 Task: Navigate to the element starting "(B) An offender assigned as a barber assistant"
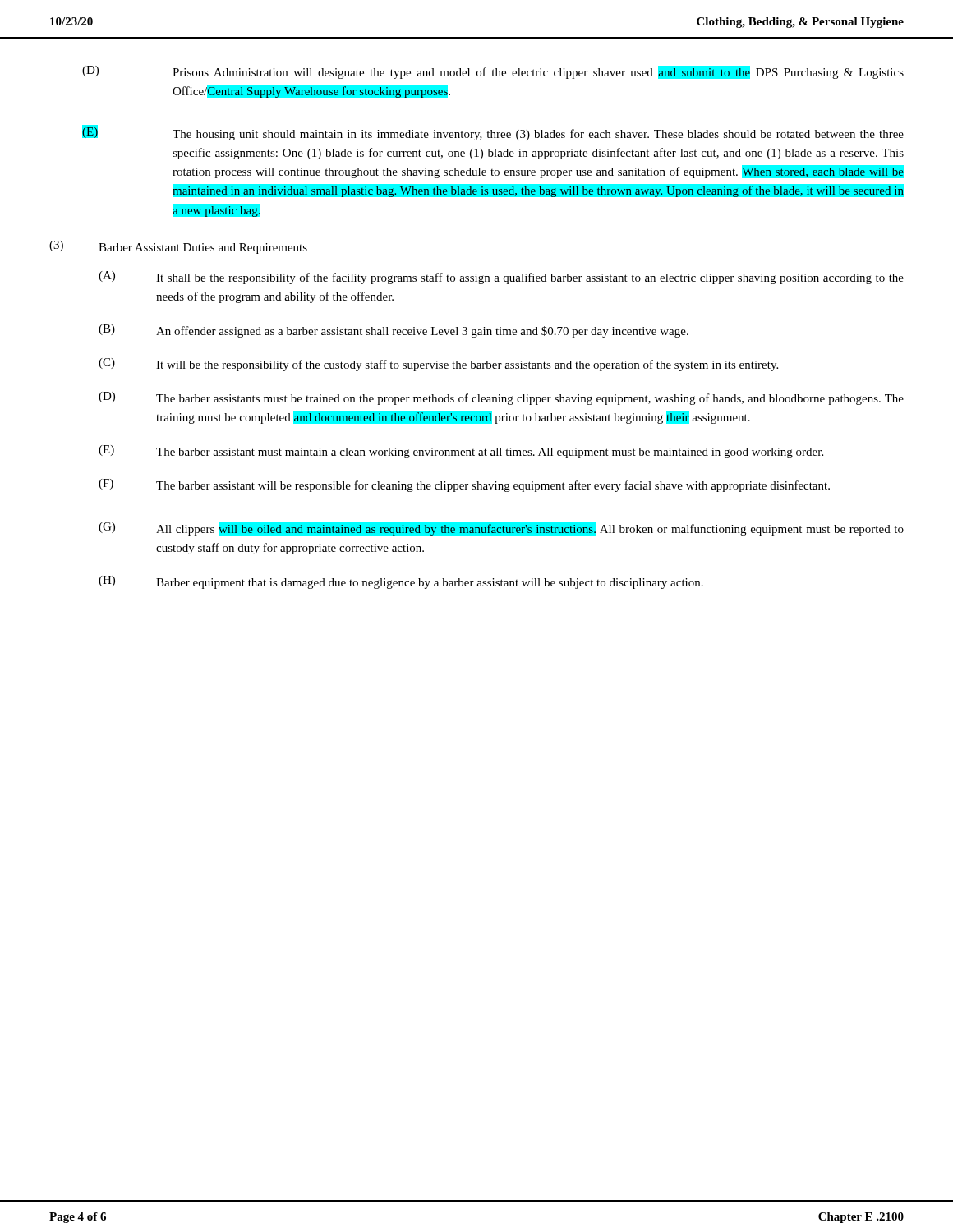coord(501,331)
